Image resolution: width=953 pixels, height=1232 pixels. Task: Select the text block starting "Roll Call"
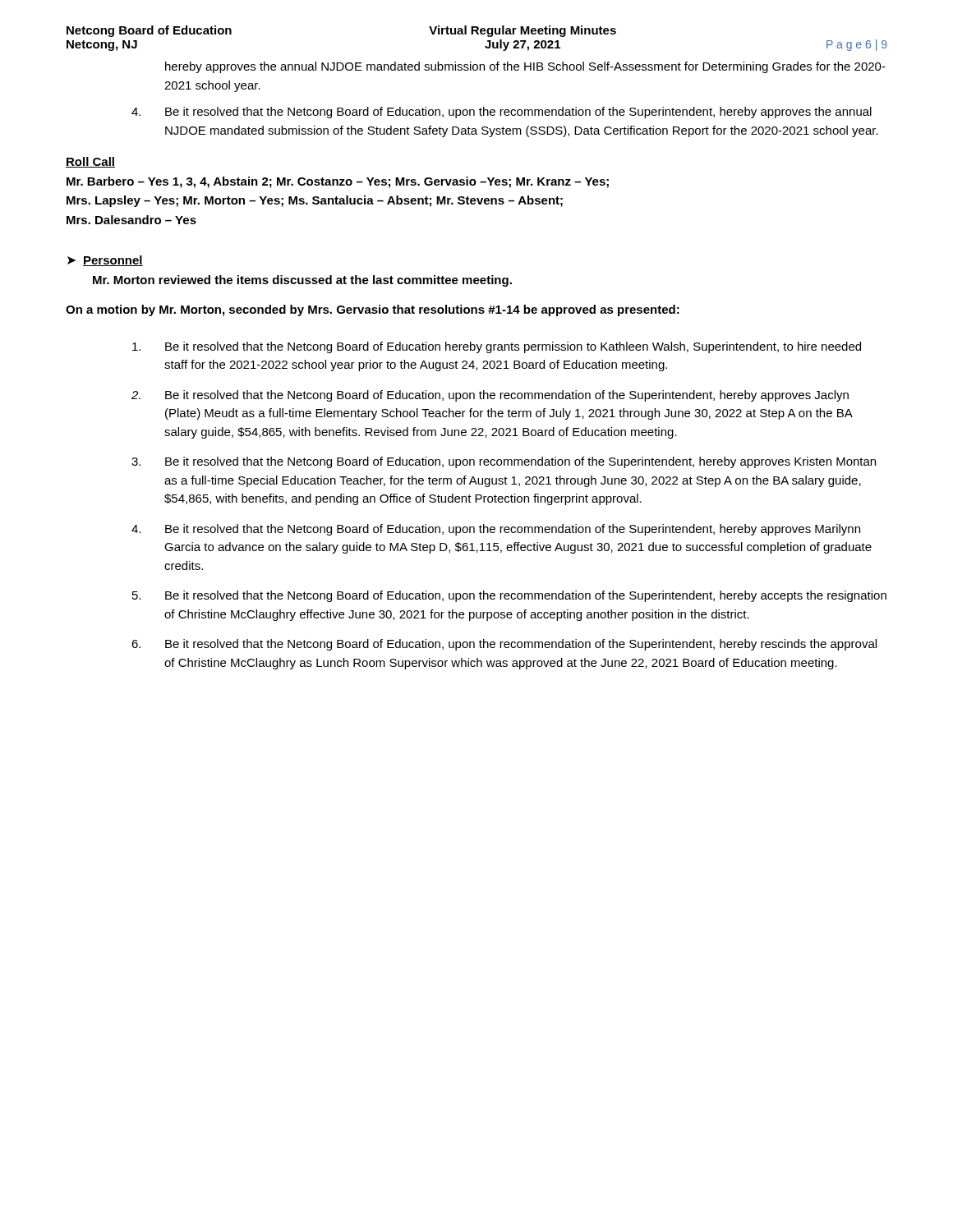tap(90, 161)
